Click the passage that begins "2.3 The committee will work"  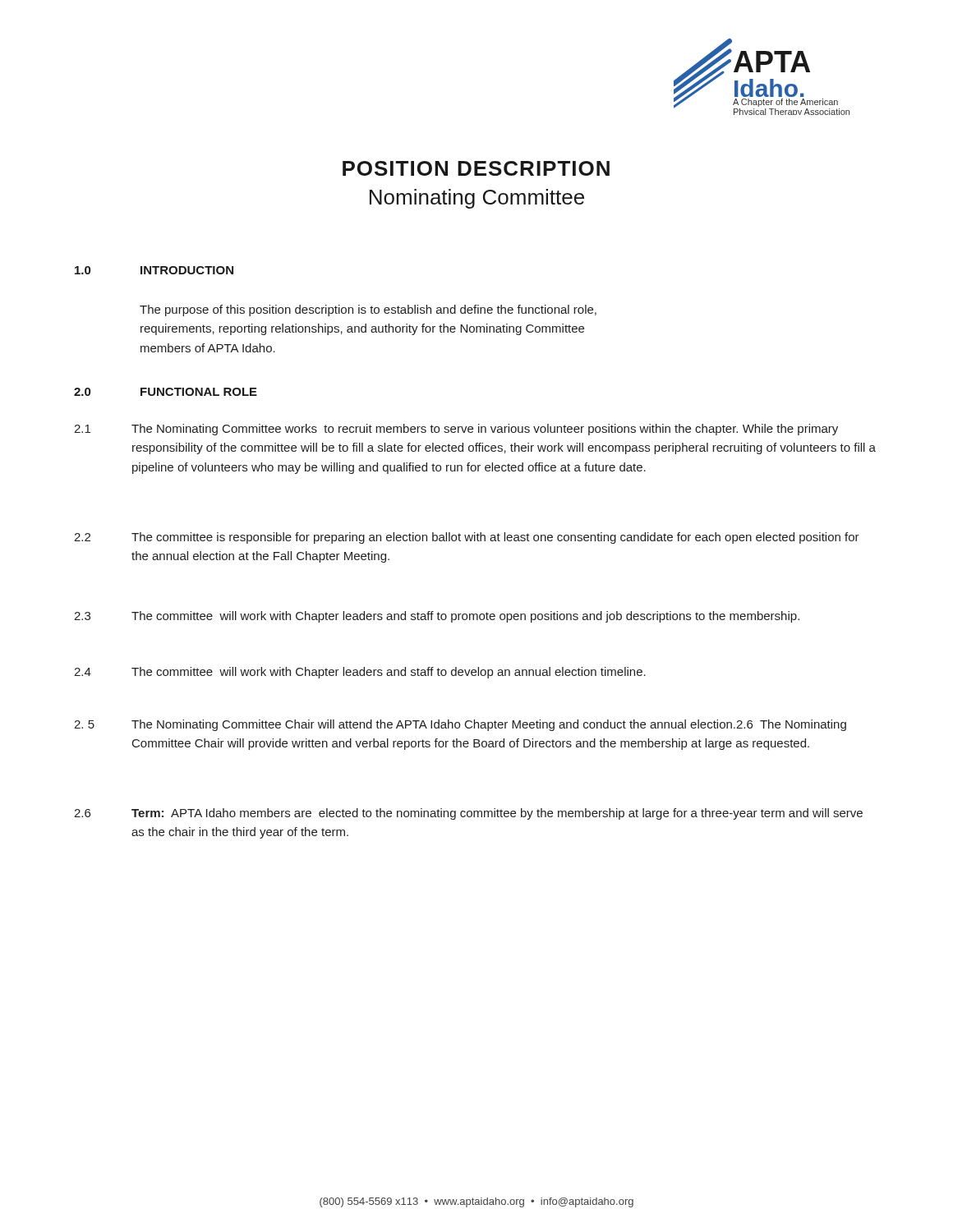coord(476,616)
